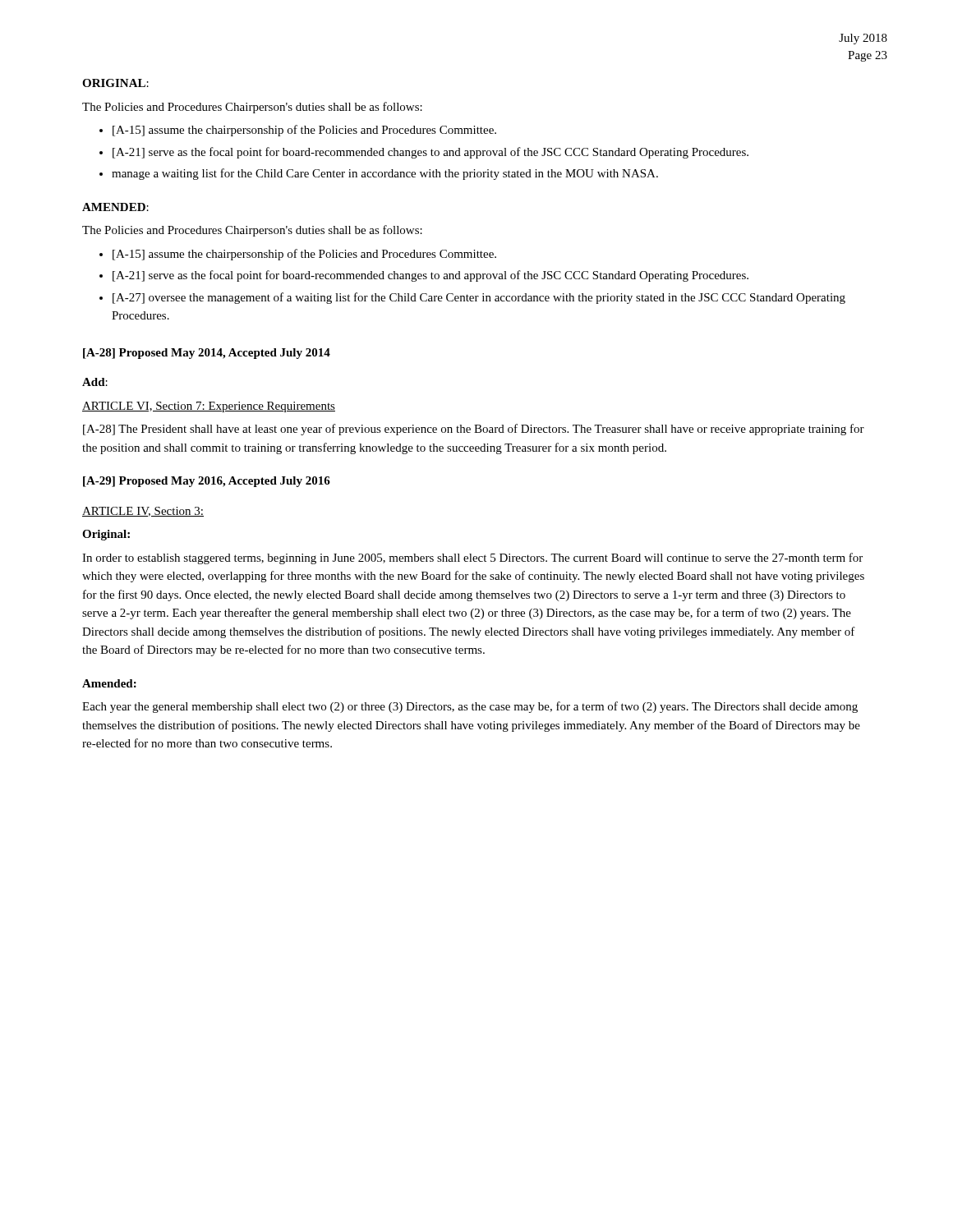Find the block starting "[A-28] Proposed May 2014, Accepted July 2014"
953x1232 pixels.
pos(207,354)
